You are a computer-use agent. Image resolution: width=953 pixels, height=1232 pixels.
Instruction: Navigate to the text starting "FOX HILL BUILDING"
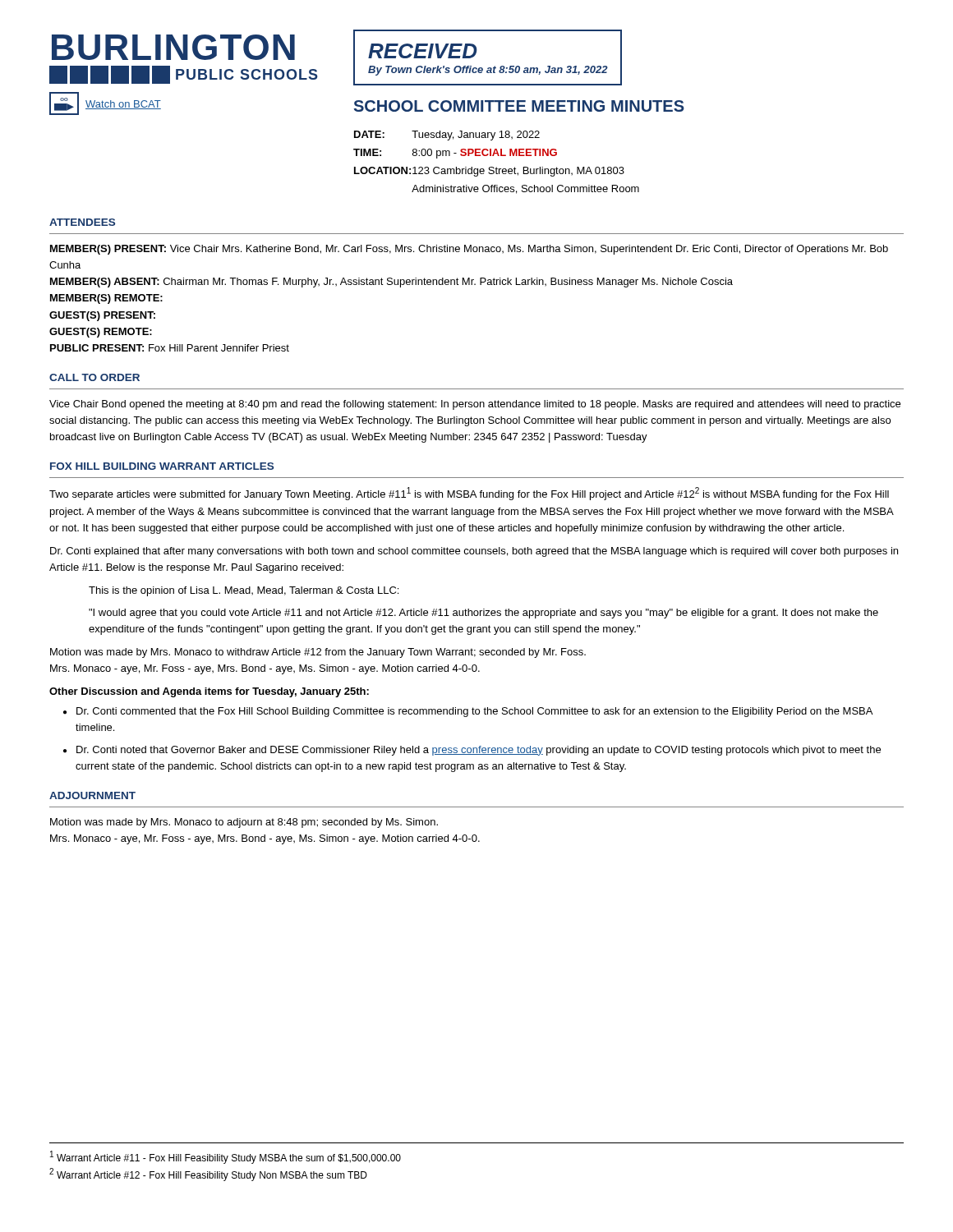[162, 466]
